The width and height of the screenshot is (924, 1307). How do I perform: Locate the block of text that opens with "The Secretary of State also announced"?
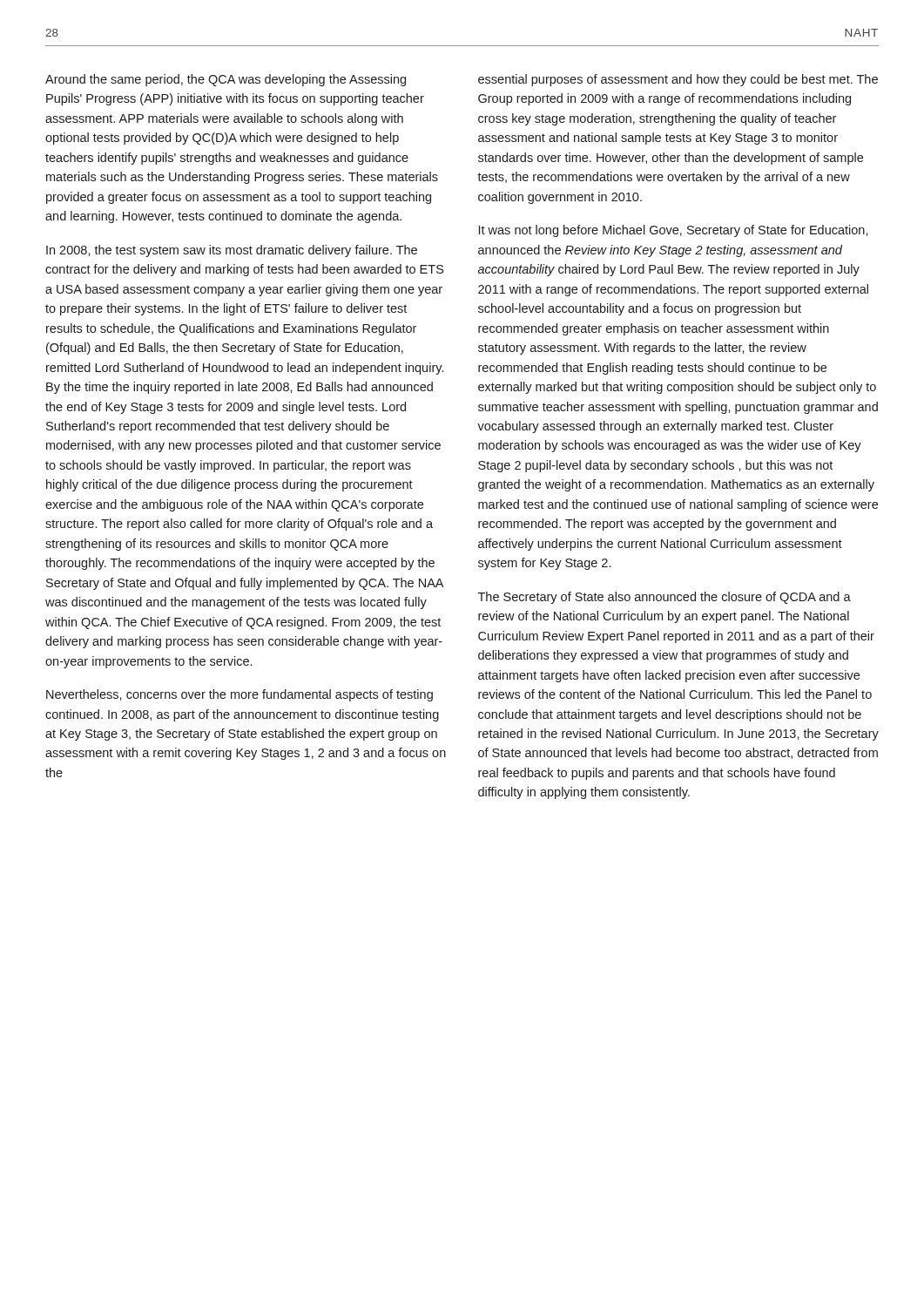click(678, 695)
